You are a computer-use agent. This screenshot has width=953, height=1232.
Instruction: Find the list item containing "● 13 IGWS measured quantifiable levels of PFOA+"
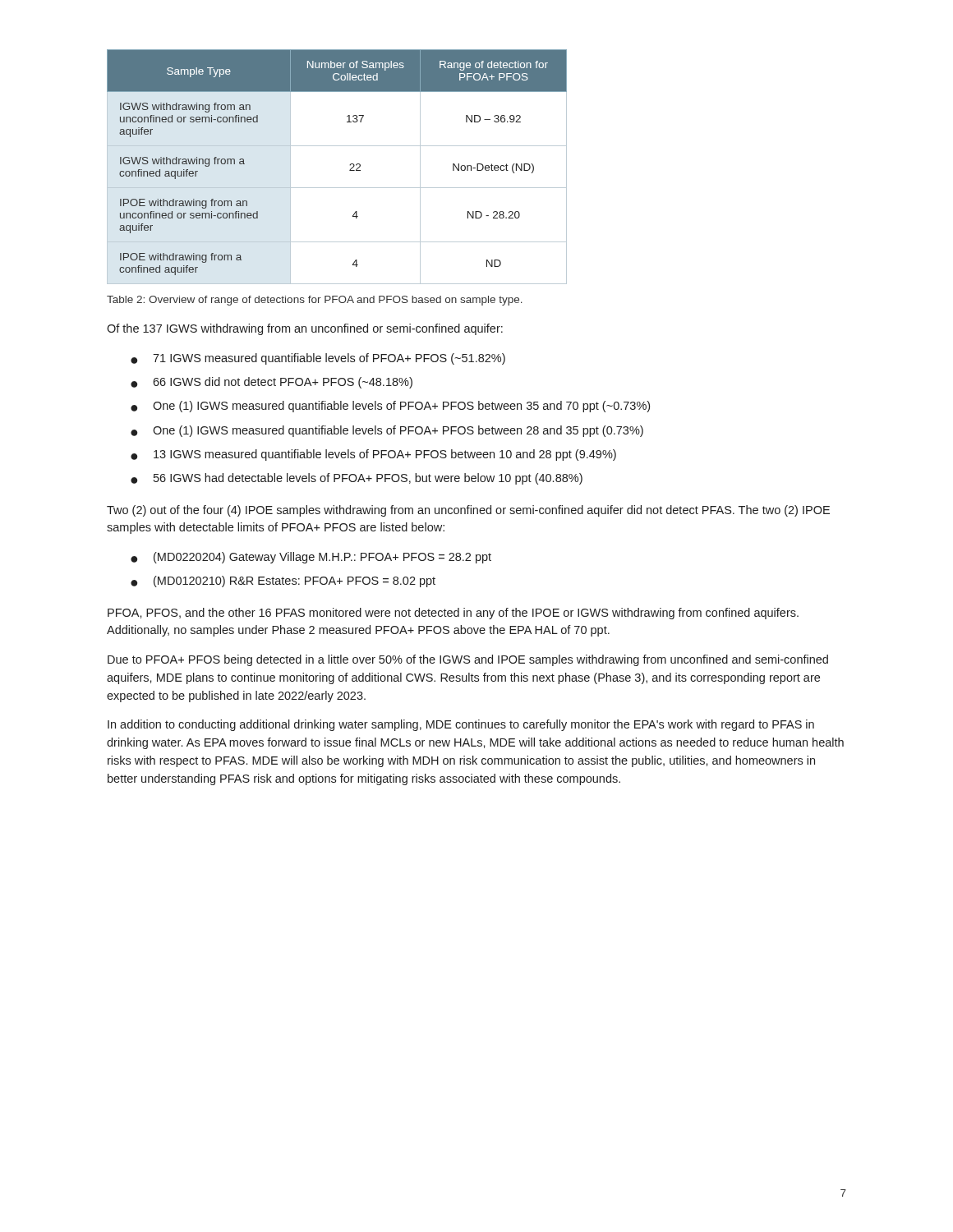(476, 456)
